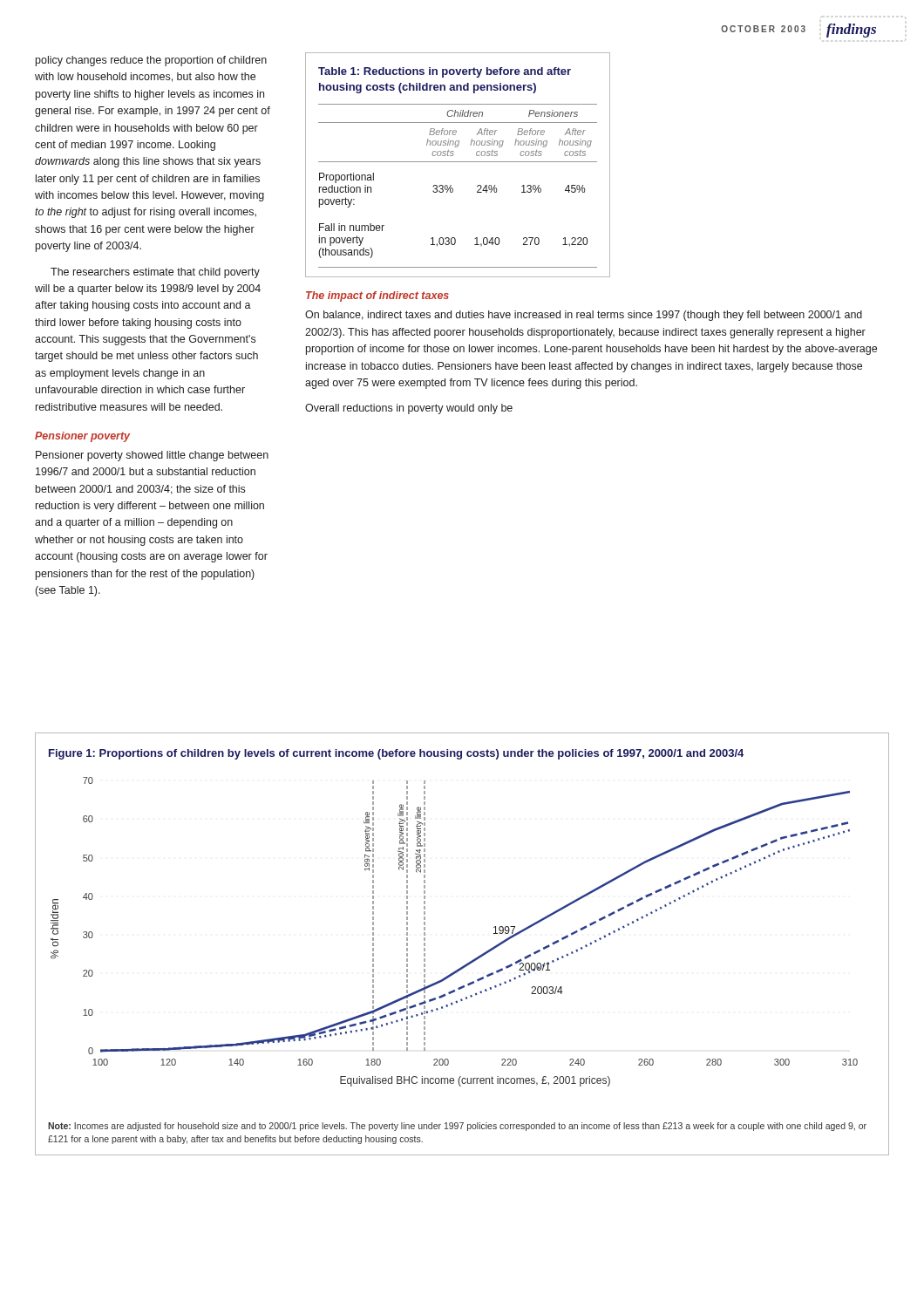Screen dimensions: 1308x924
Task: Point to the passage starting "Pensioner poverty showed little change"
Action: pyautogui.click(x=152, y=523)
